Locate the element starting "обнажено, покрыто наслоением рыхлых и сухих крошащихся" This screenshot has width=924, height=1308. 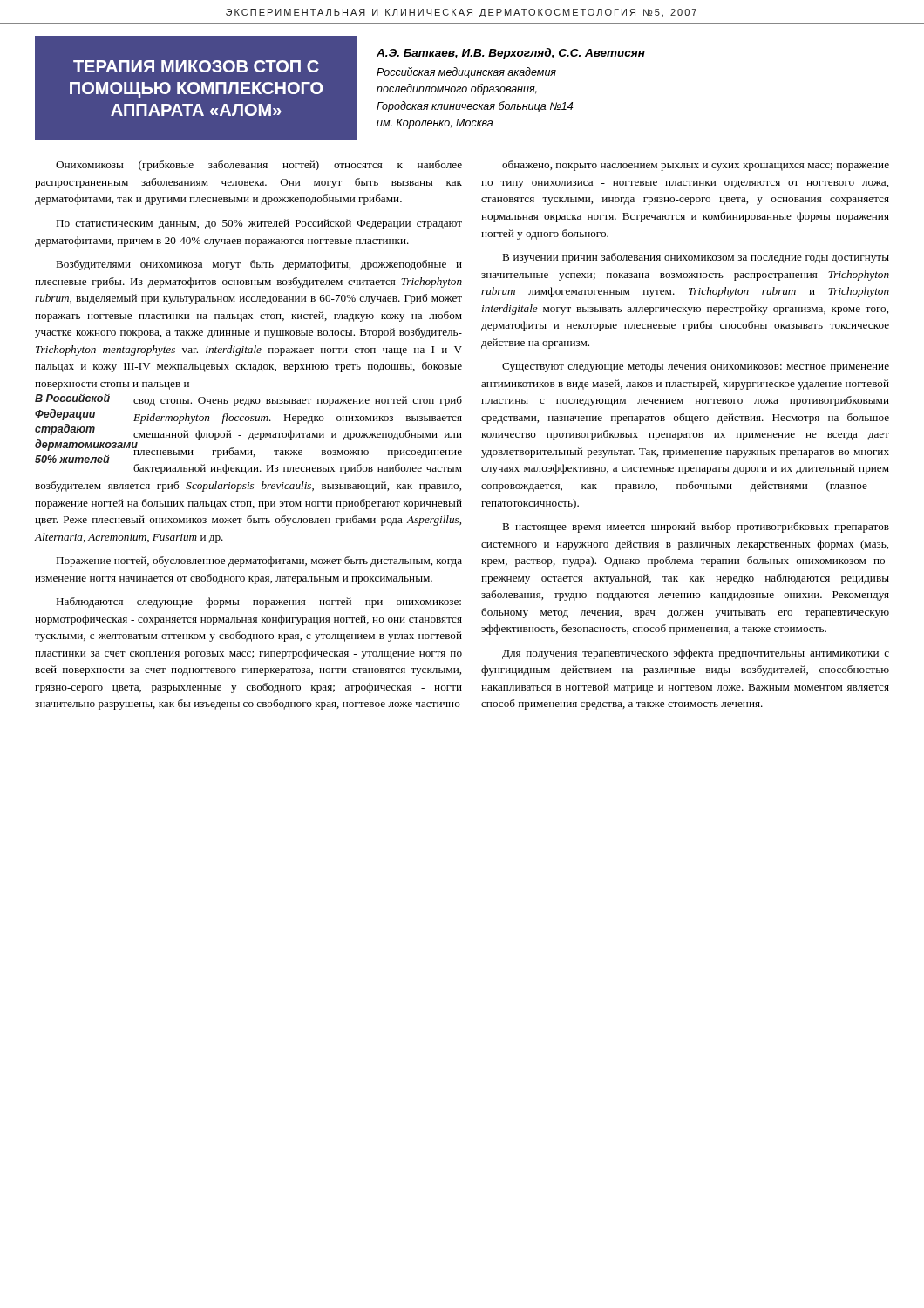coord(685,199)
